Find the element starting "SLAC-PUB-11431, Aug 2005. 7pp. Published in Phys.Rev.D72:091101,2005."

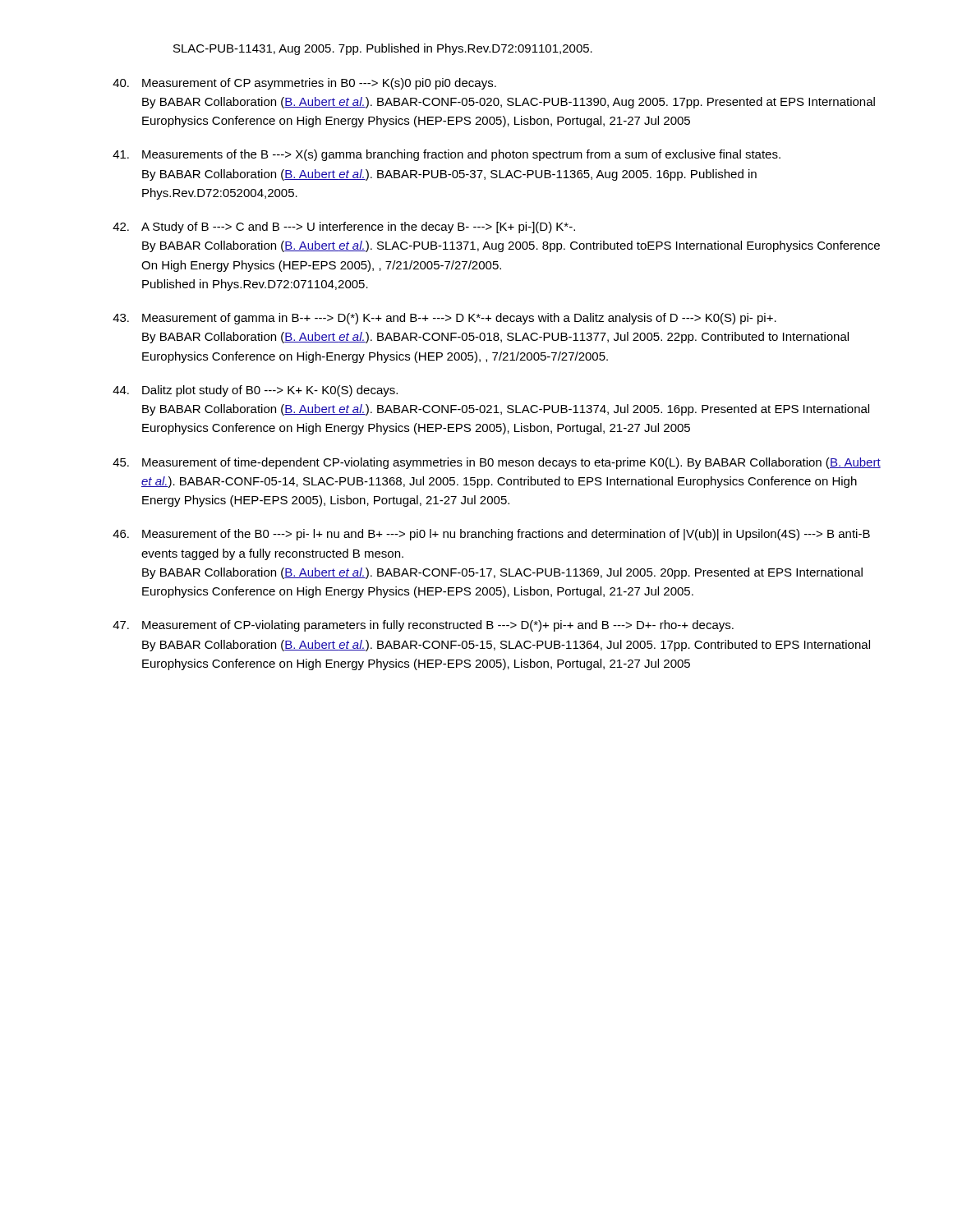(383, 48)
